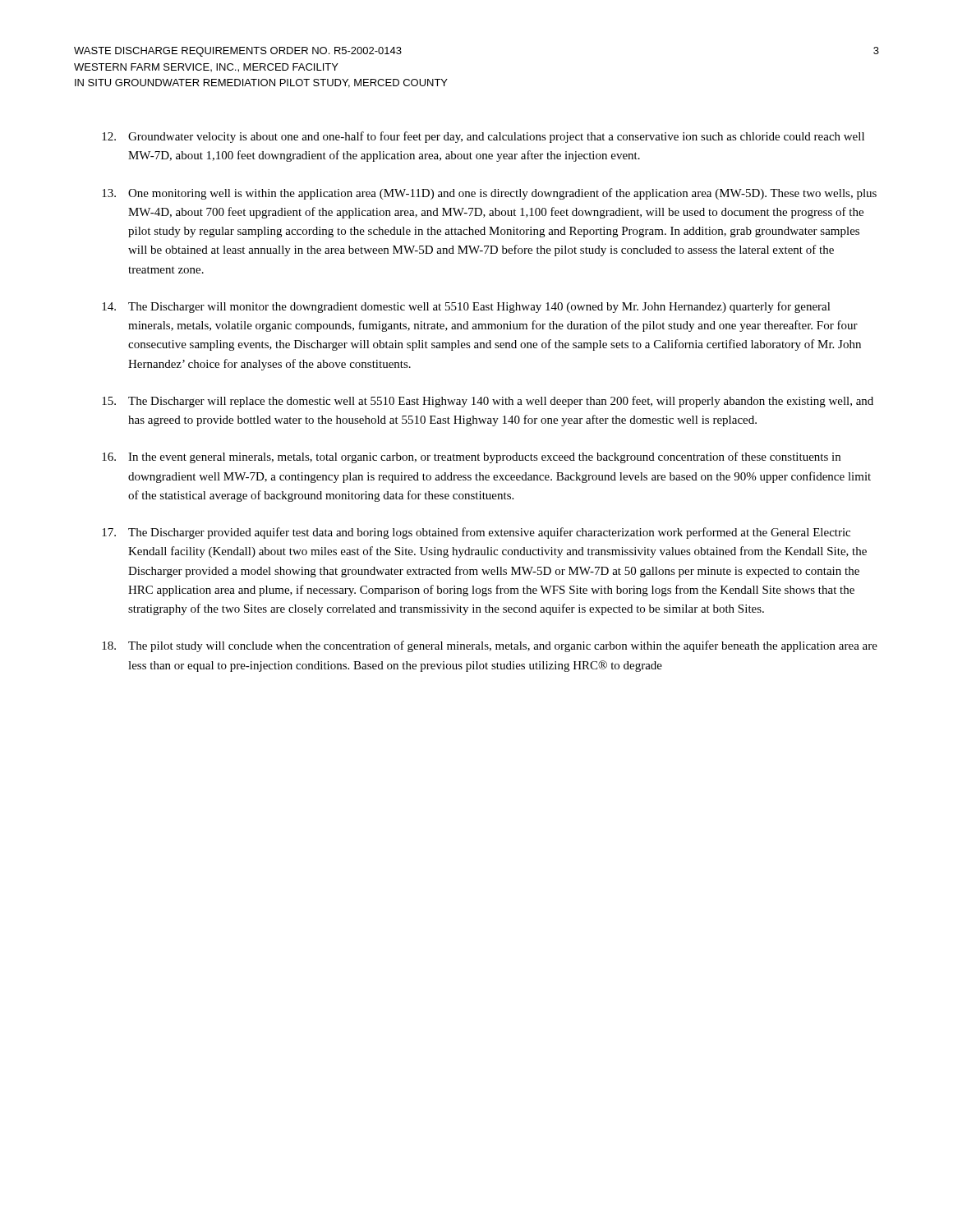Image resolution: width=953 pixels, height=1232 pixels.
Task: Locate the passage starting "15. The Discharger will replace"
Action: click(x=476, y=411)
